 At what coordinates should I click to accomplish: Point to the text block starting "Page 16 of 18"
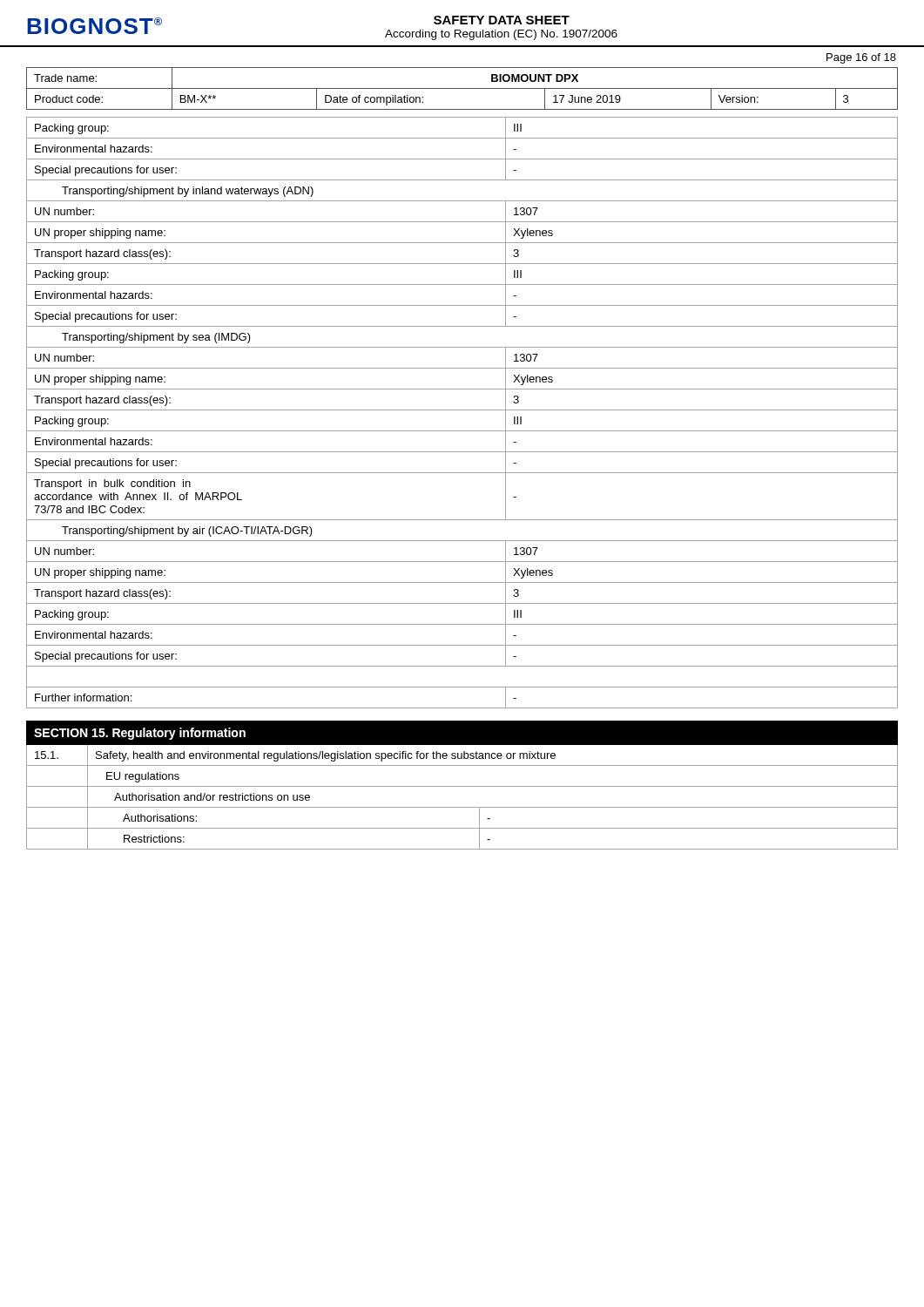click(861, 57)
